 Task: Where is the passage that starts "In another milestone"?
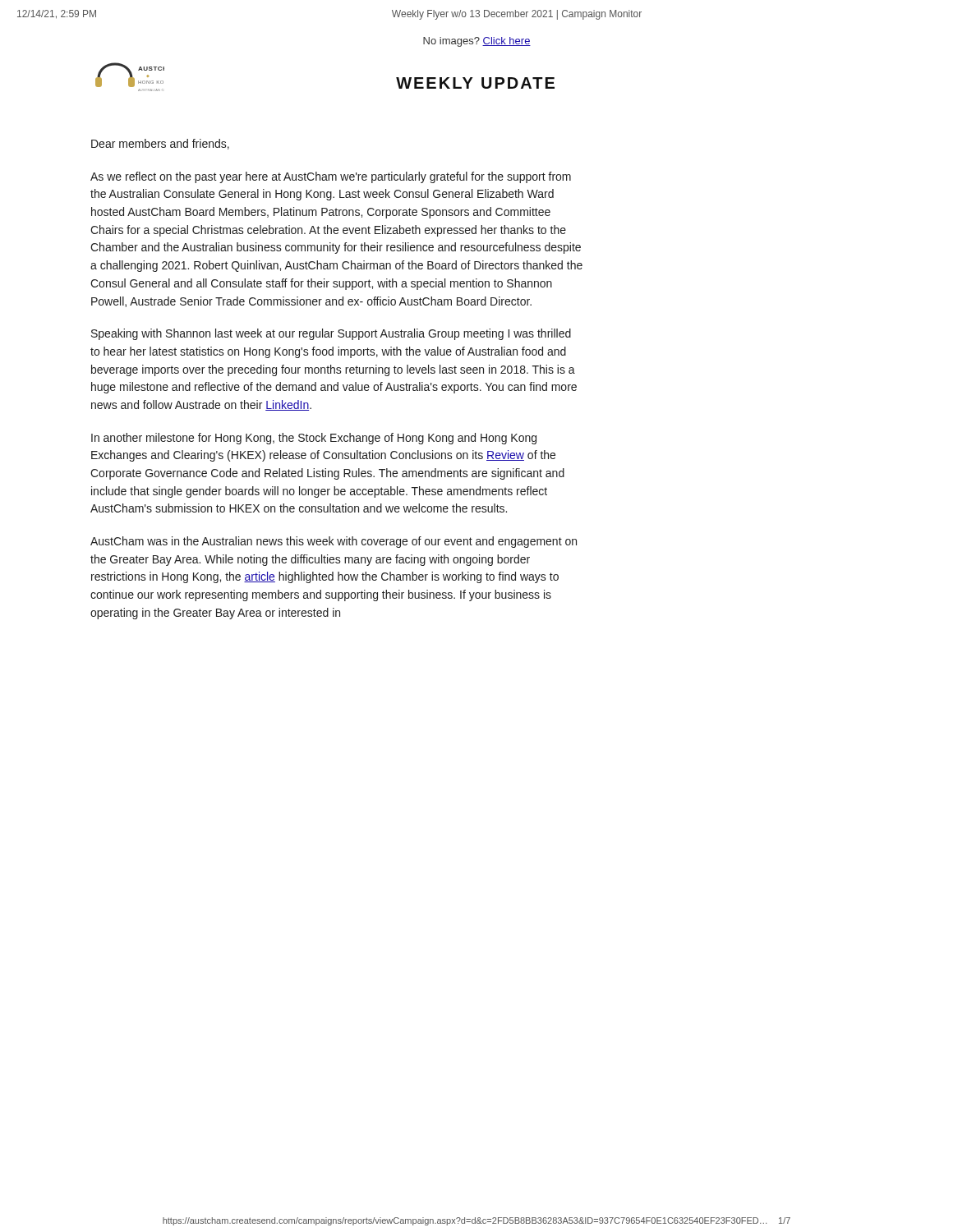337,474
